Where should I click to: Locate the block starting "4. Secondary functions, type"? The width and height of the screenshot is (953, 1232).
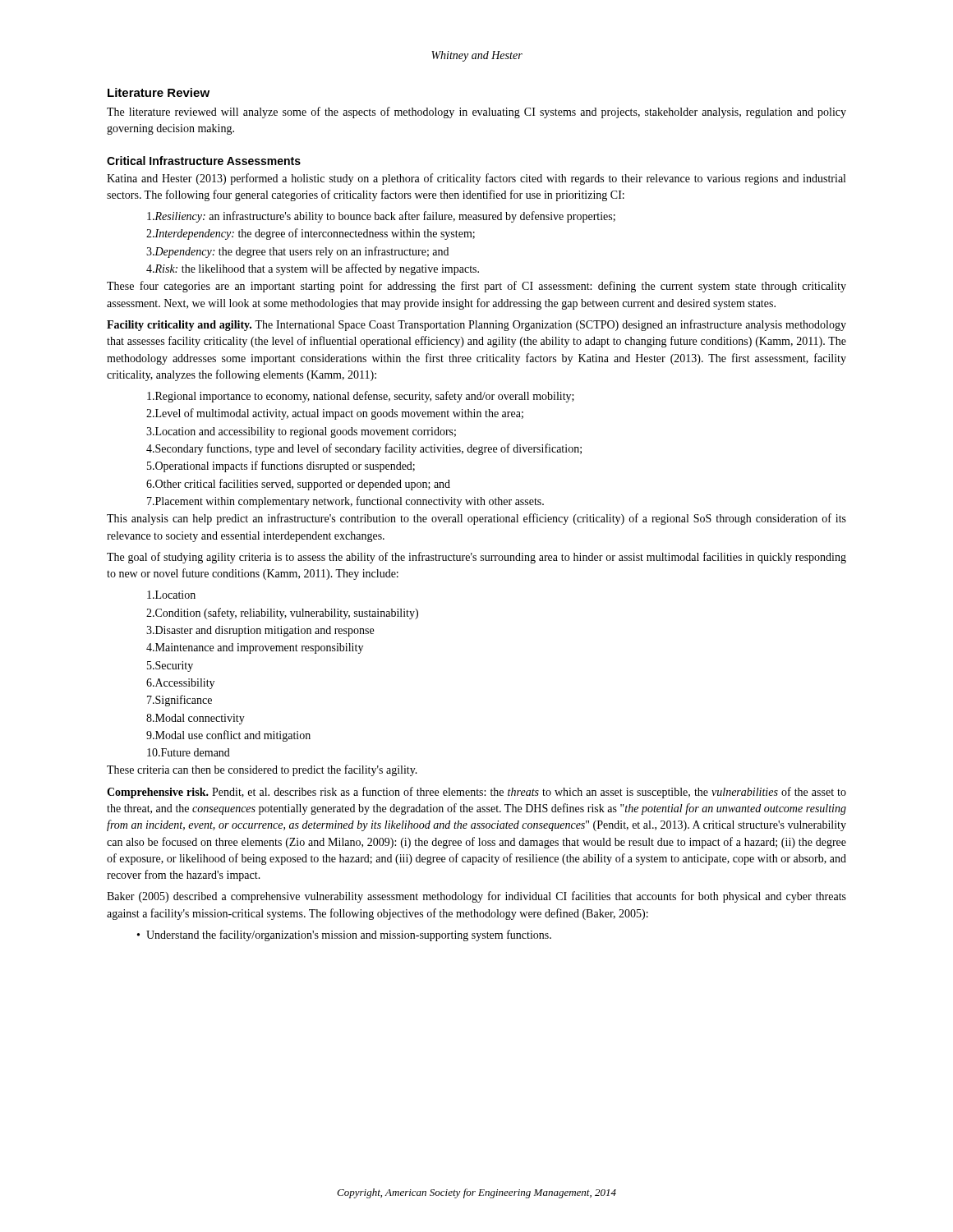click(476, 449)
